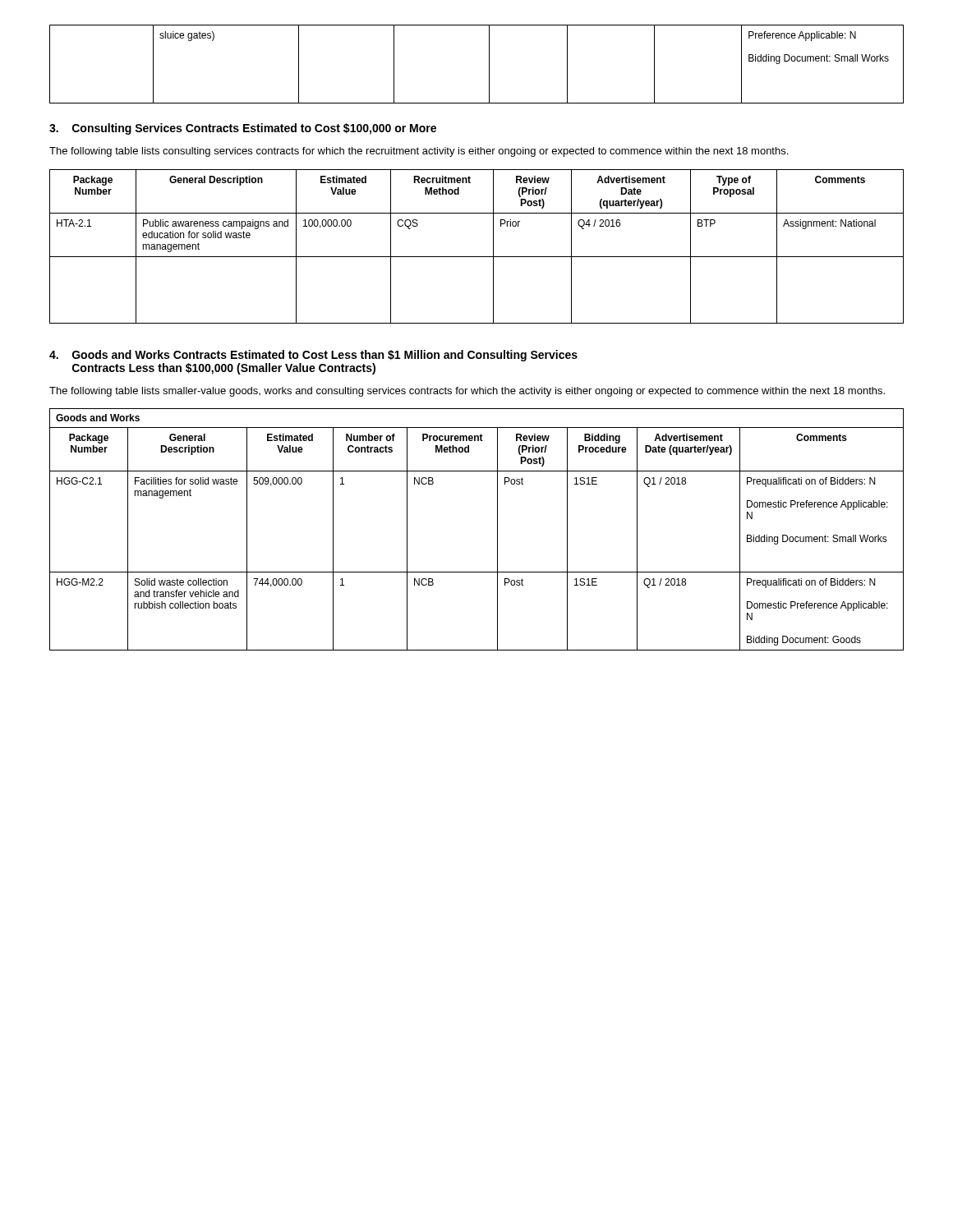Navigate to the region starting "The following table lists smaller-value goods,"
Screen dimensions: 1232x953
coord(467,390)
